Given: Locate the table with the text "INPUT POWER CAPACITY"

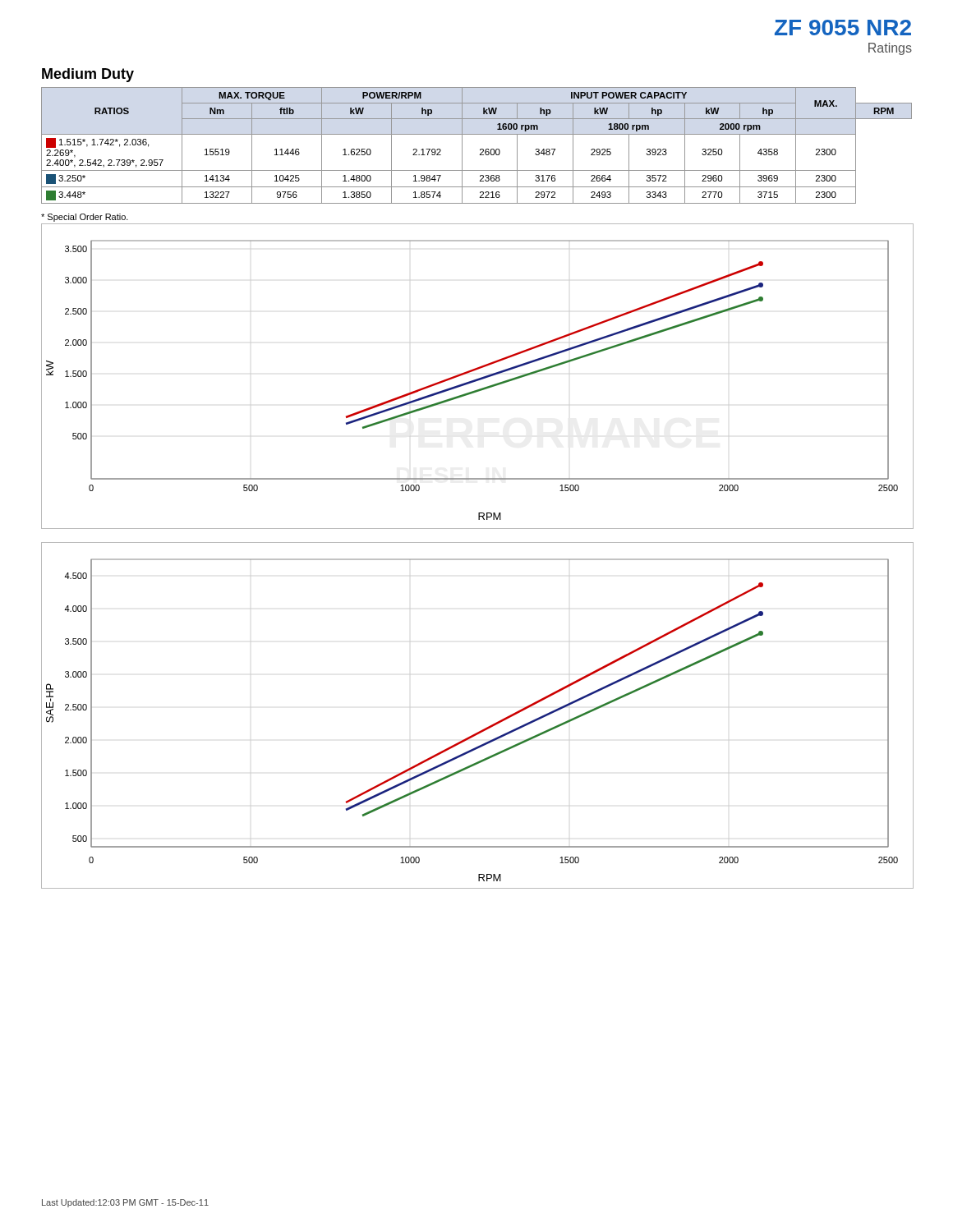Looking at the screenshot, I should pos(476,145).
